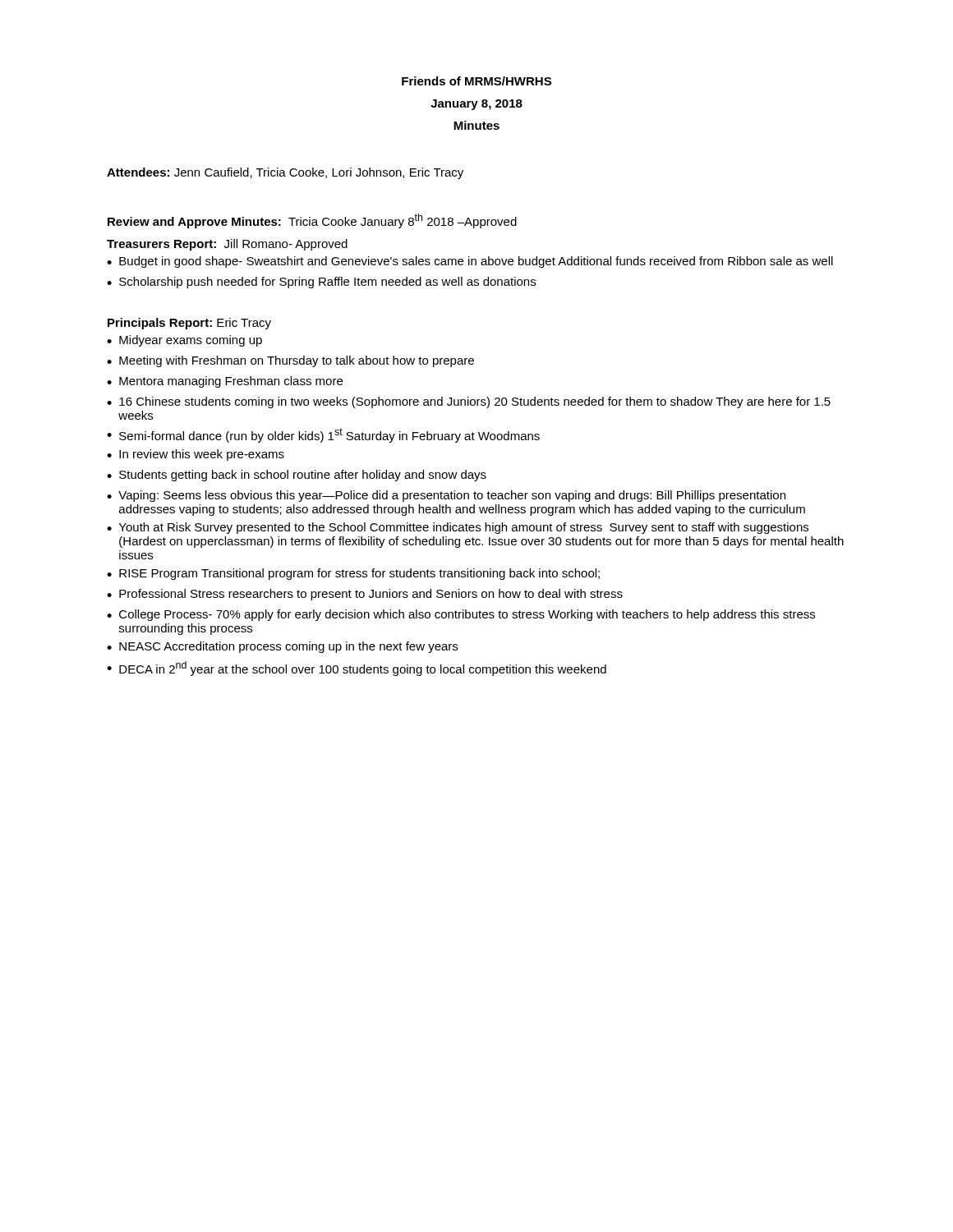Find the block starting "• Students getting back in school routine"
Viewport: 953px width, 1232px height.
tap(297, 476)
